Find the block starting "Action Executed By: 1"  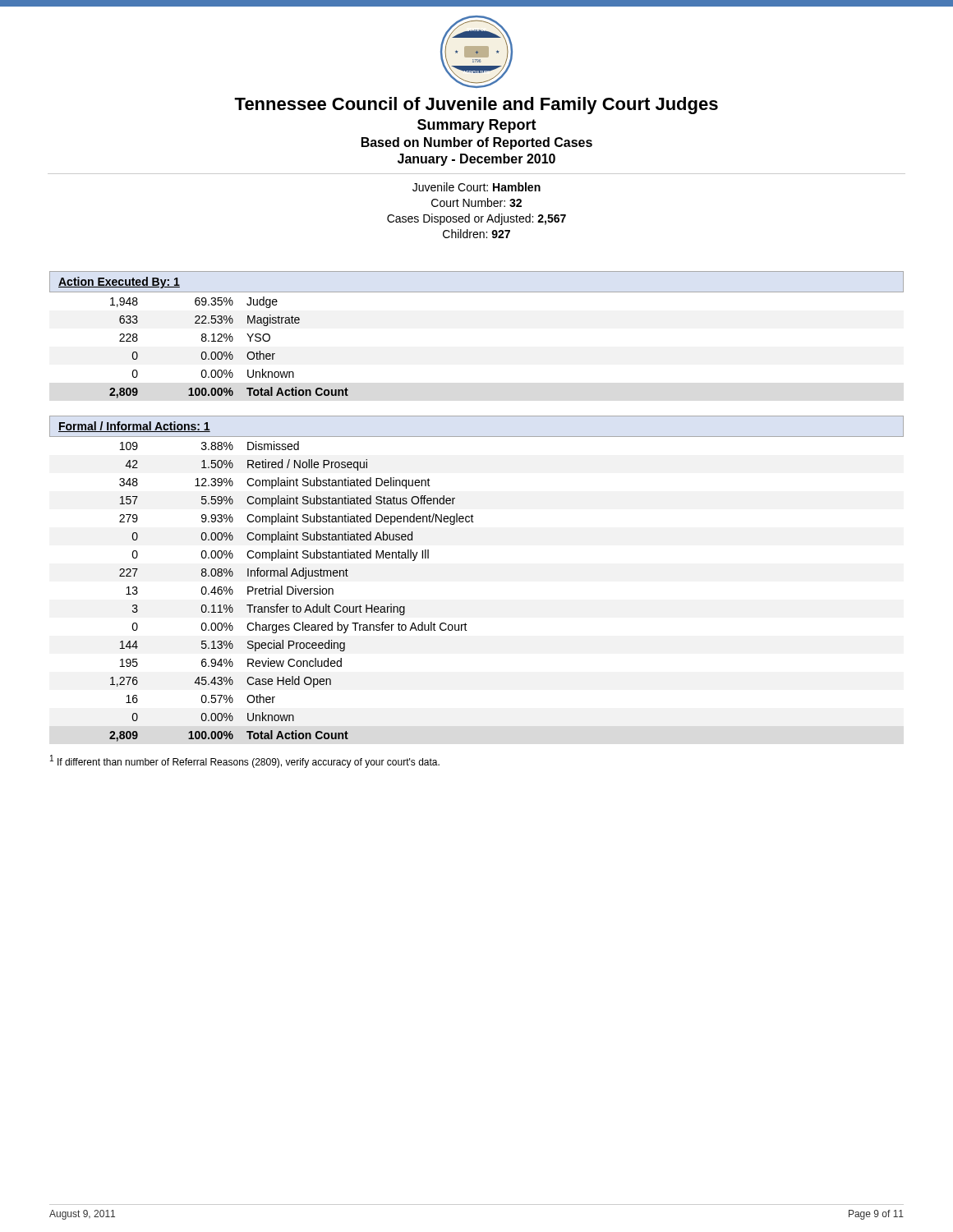pyautogui.click(x=119, y=282)
